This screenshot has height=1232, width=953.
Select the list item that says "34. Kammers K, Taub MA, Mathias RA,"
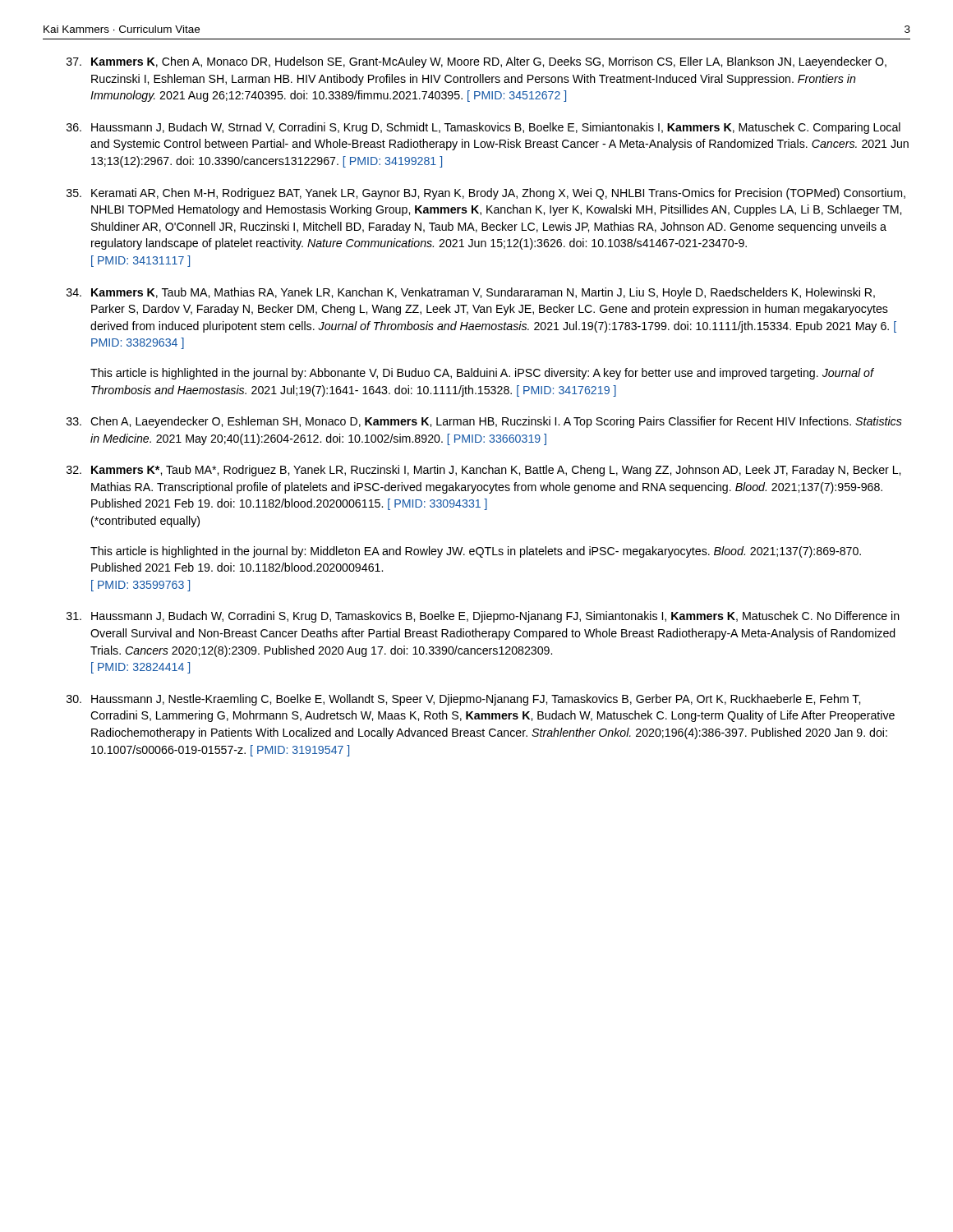coord(476,318)
